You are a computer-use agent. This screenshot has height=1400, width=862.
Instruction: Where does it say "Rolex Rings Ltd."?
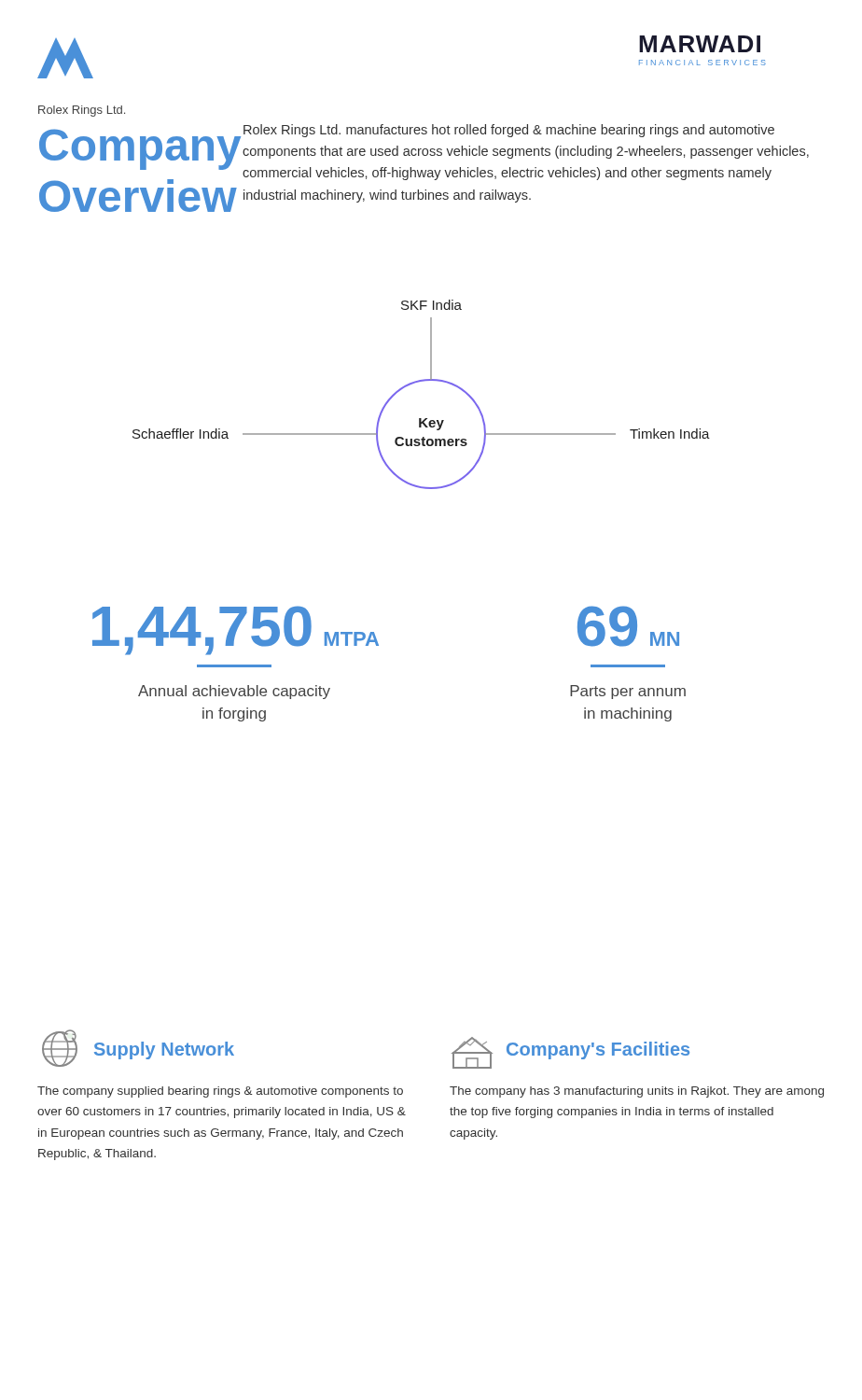[x=82, y=110]
